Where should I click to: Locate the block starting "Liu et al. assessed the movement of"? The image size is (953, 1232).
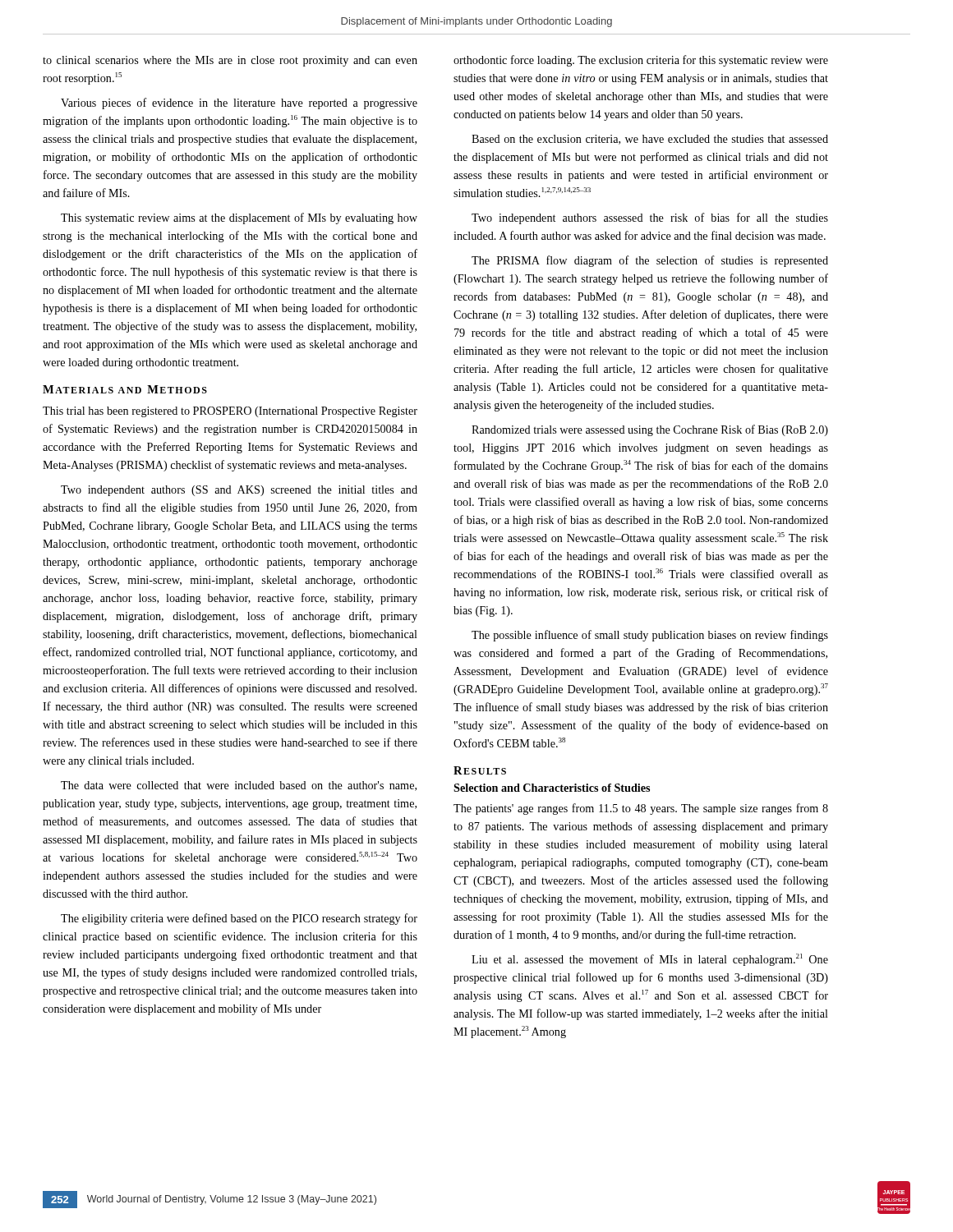pos(641,995)
